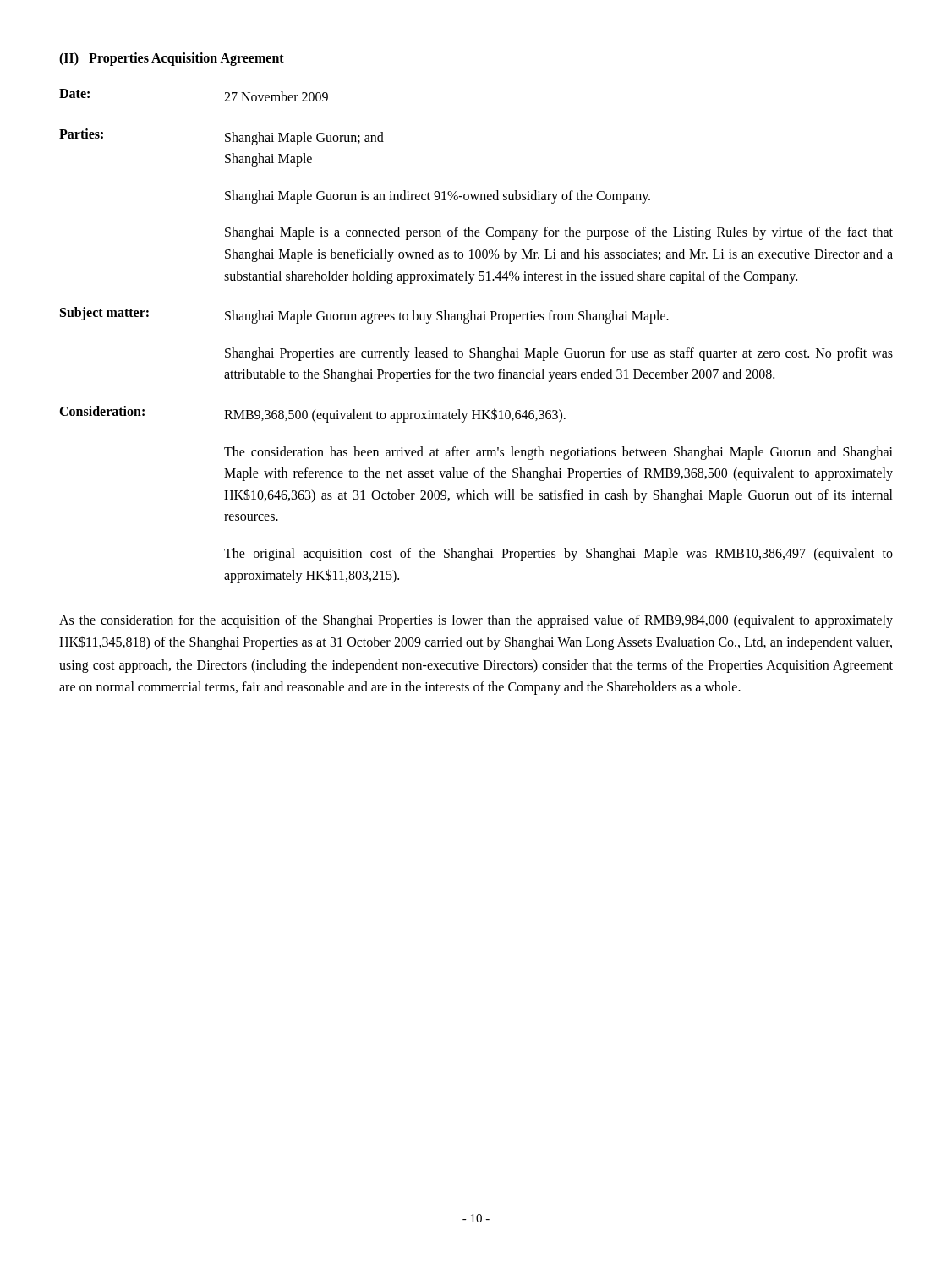This screenshot has width=952, height=1268.
Task: Select the text block that says "Subject matter: Shanghai Maple Guorun"
Action: [x=476, y=355]
